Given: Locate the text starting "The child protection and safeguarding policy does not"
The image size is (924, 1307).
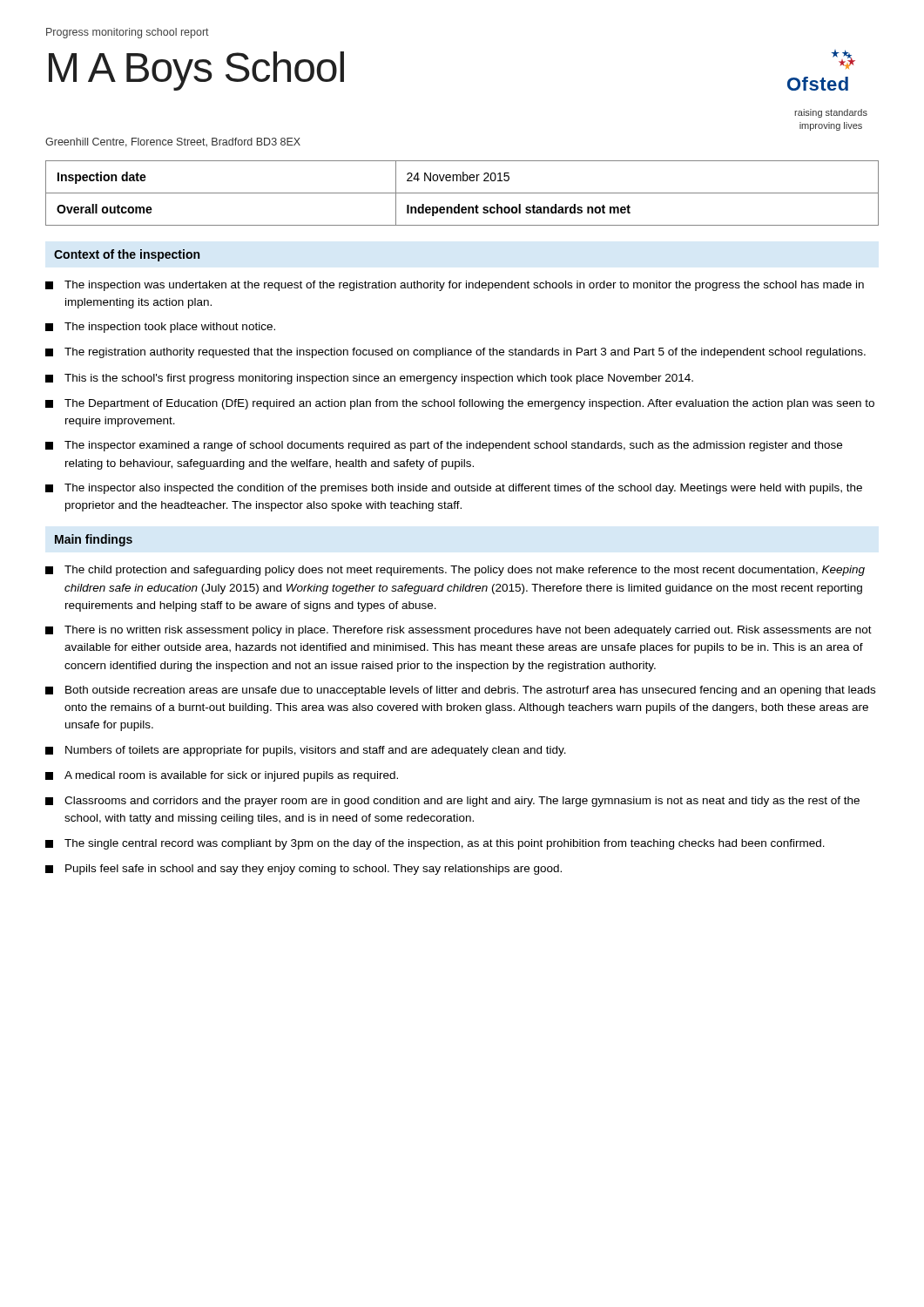Looking at the screenshot, I should [462, 588].
